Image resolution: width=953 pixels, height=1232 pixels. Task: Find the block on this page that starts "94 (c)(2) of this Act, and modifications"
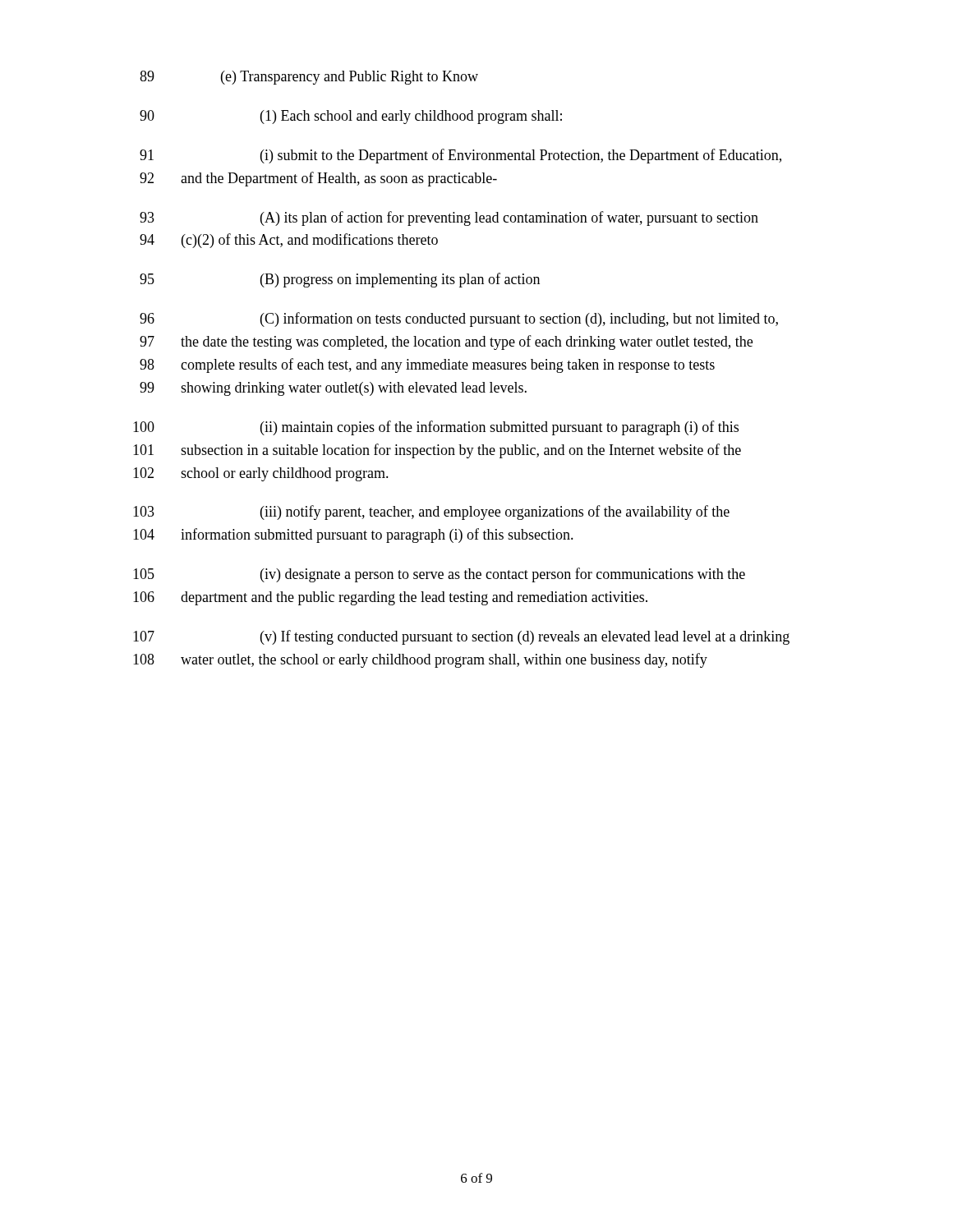tap(289, 241)
